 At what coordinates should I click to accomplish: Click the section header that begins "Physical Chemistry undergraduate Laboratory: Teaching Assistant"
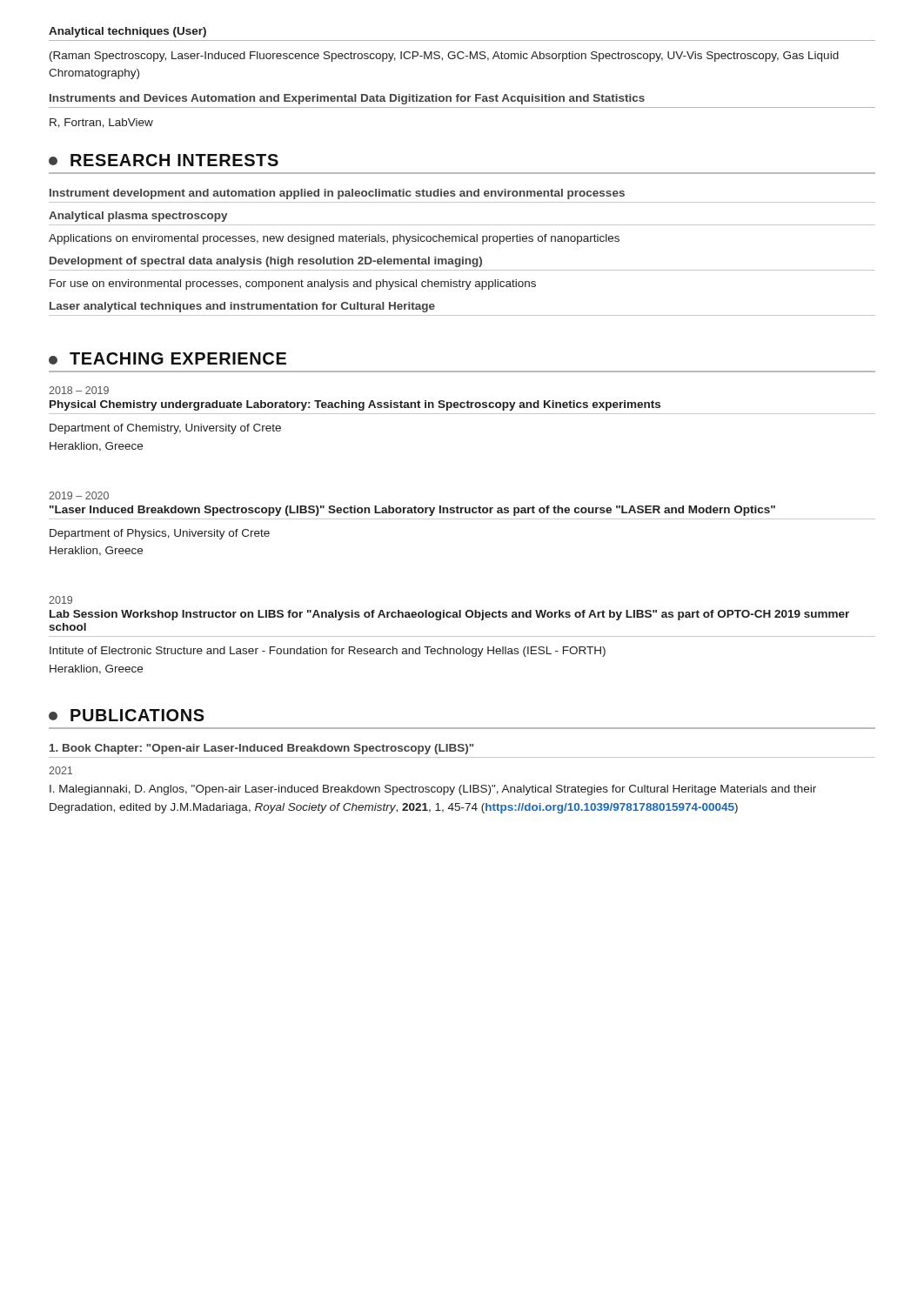click(x=355, y=404)
